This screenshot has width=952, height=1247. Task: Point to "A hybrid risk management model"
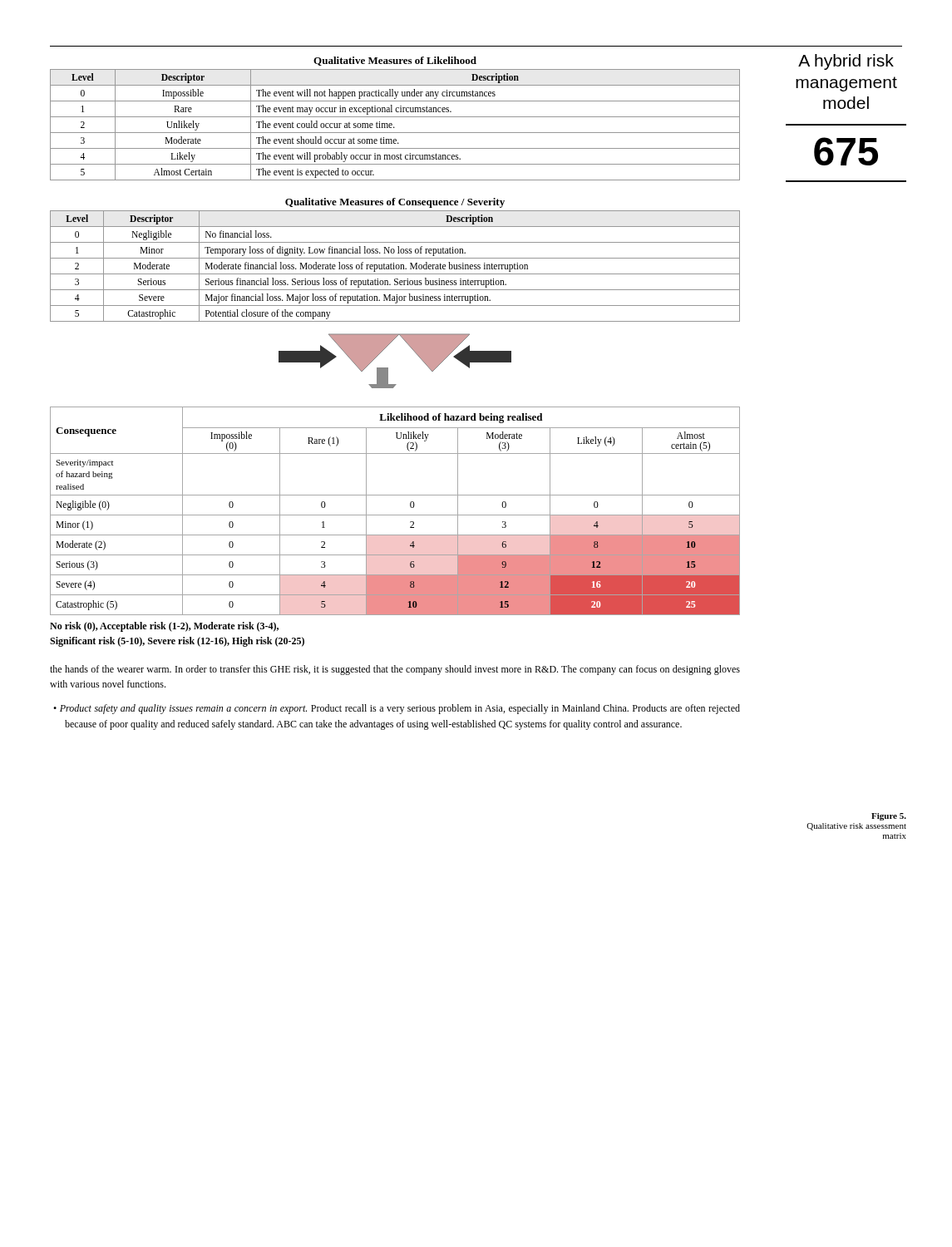click(x=846, y=82)
